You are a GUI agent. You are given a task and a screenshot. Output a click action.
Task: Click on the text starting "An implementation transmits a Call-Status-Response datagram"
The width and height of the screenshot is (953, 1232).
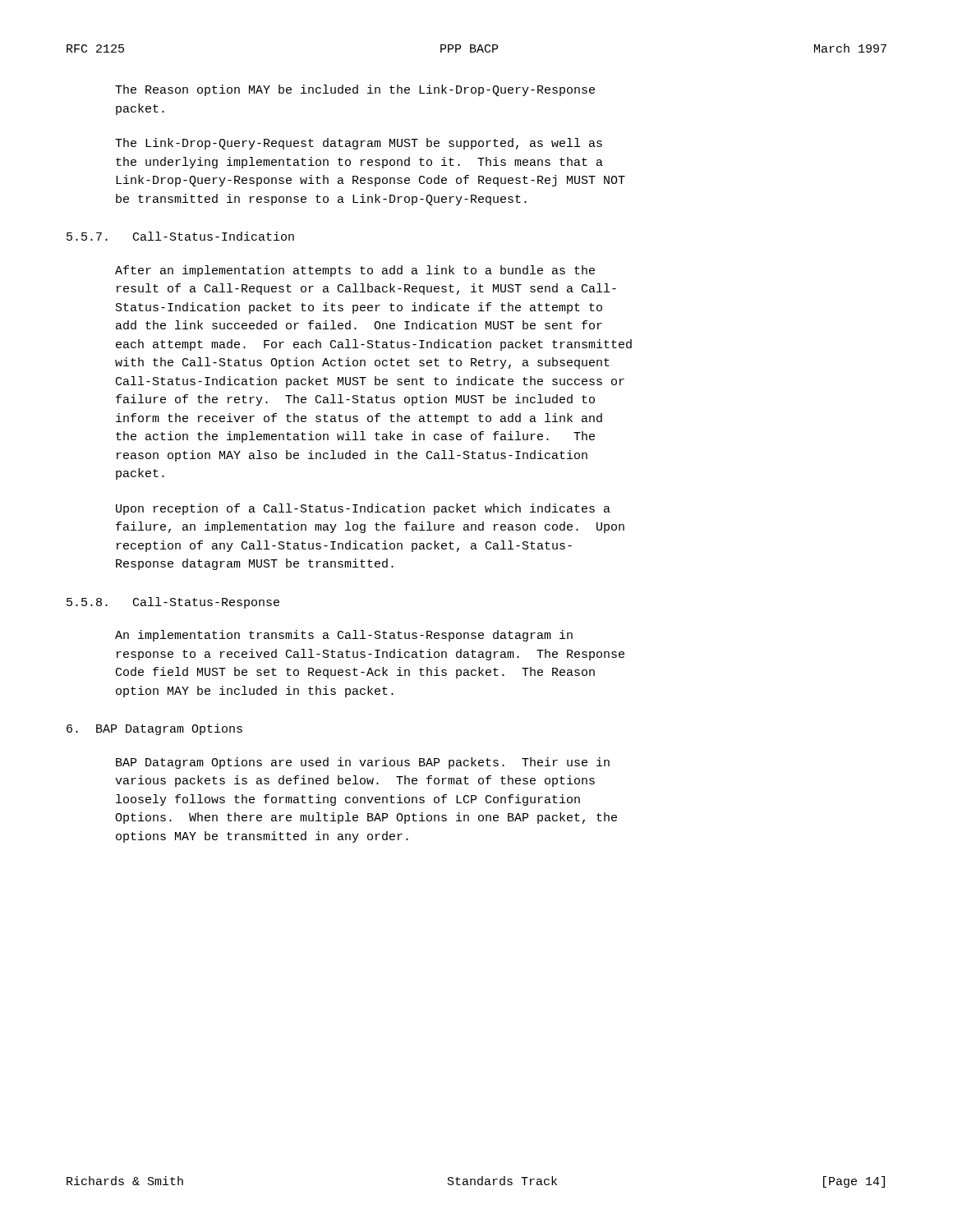(370, 664)
